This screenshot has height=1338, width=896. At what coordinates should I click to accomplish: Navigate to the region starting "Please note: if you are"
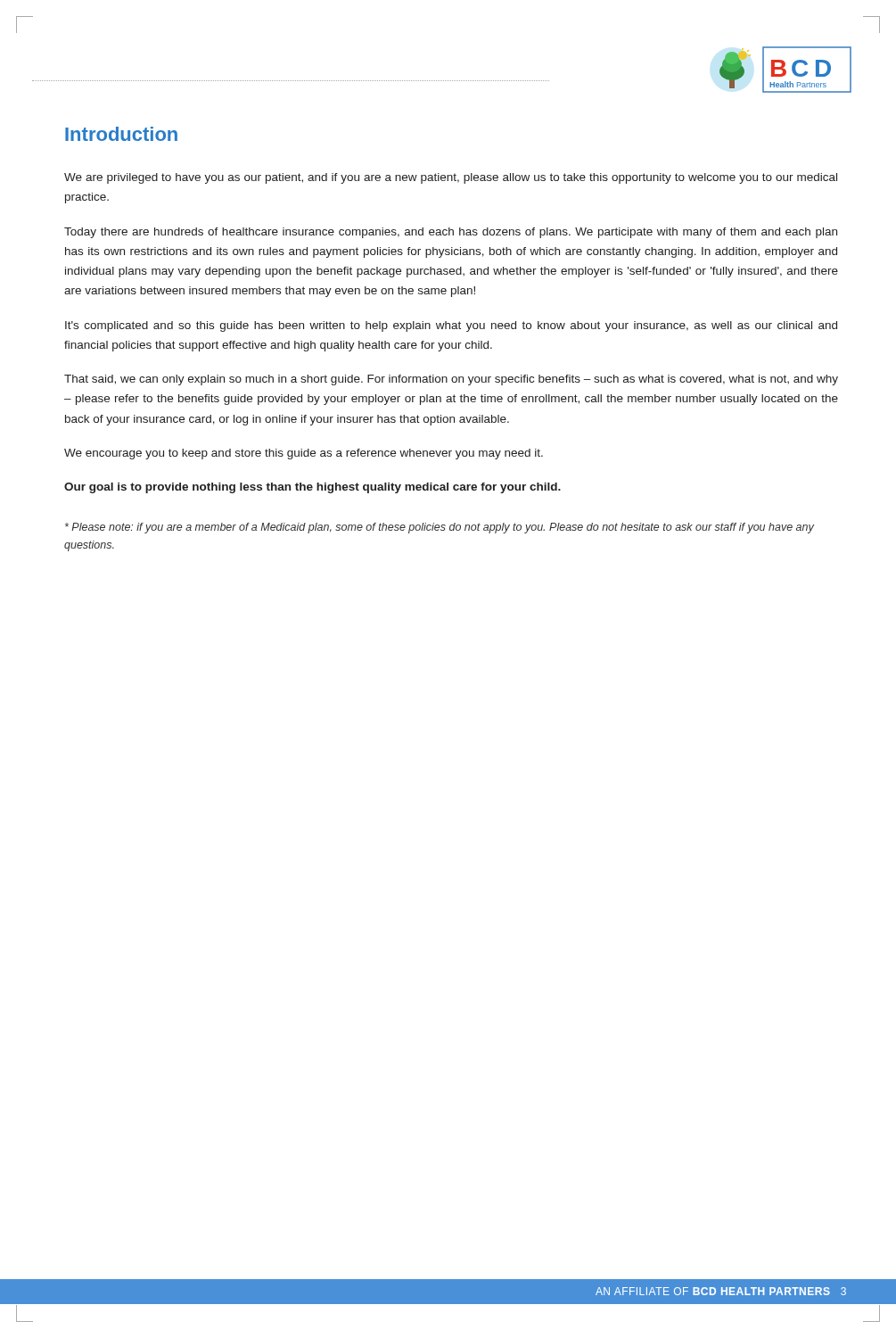tap(439, 536)
